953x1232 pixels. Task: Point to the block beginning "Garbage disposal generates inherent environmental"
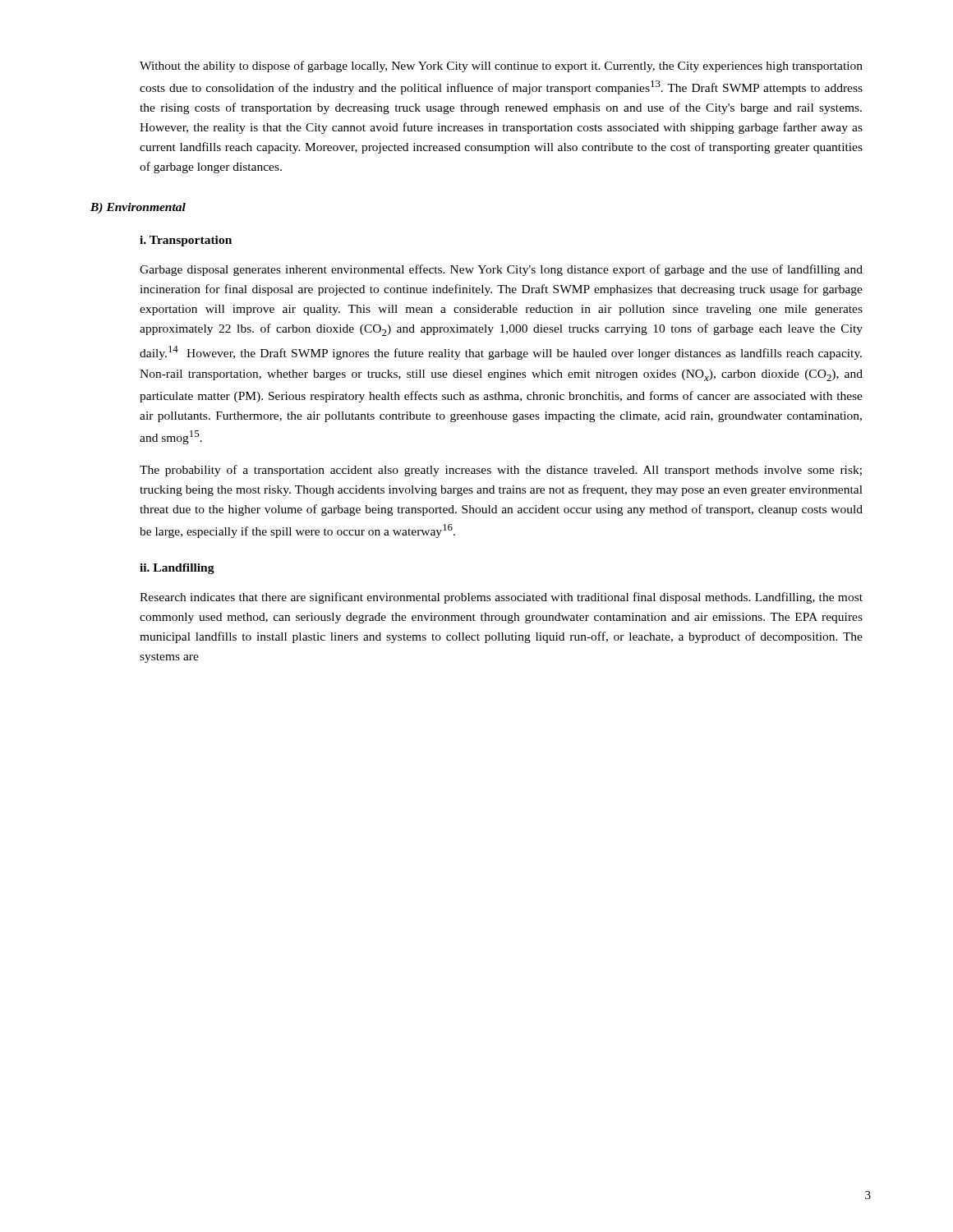pyautogui.click(x=501, y=401)
